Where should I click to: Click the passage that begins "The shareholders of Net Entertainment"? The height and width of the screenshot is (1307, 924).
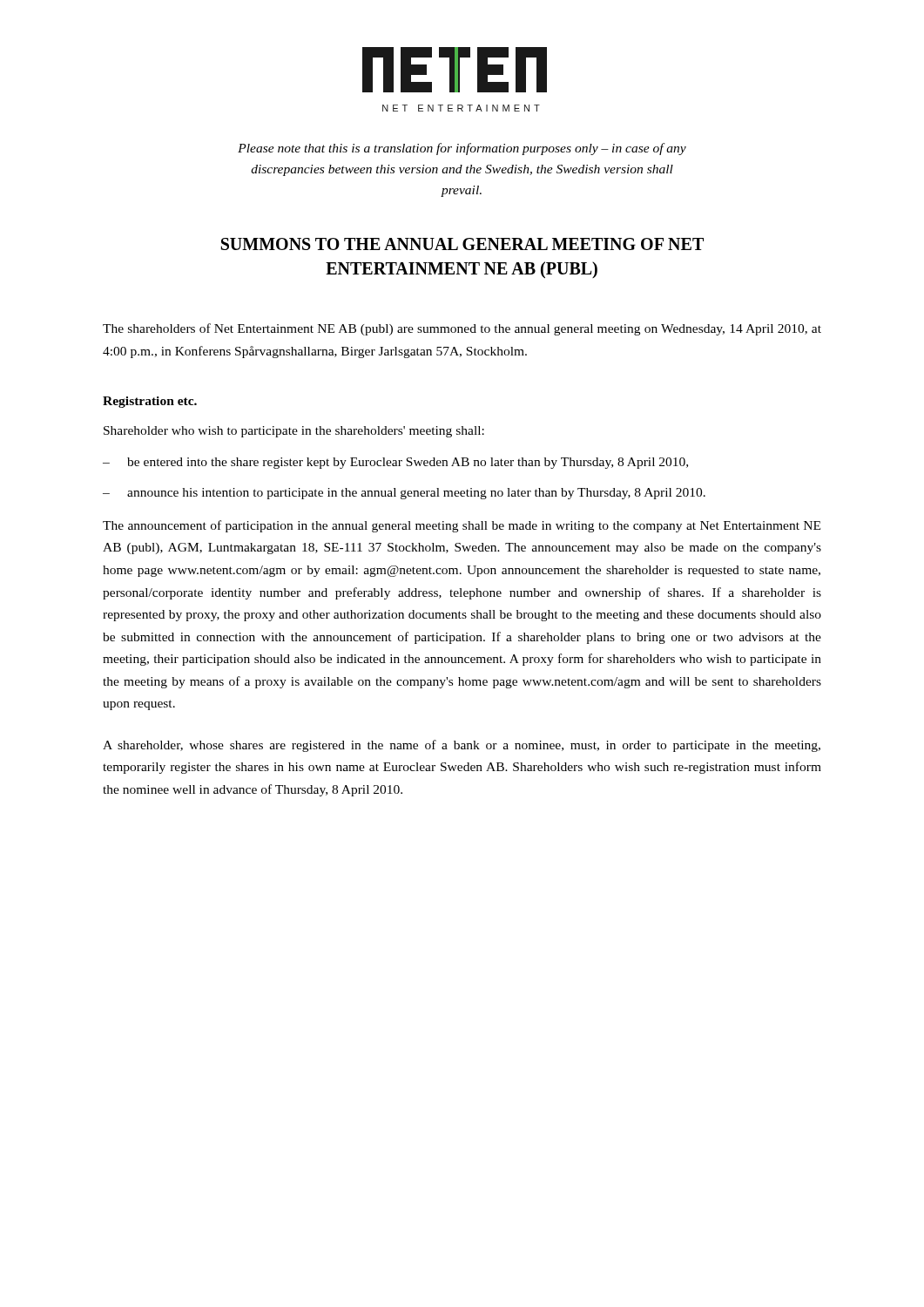click(462, 339)
